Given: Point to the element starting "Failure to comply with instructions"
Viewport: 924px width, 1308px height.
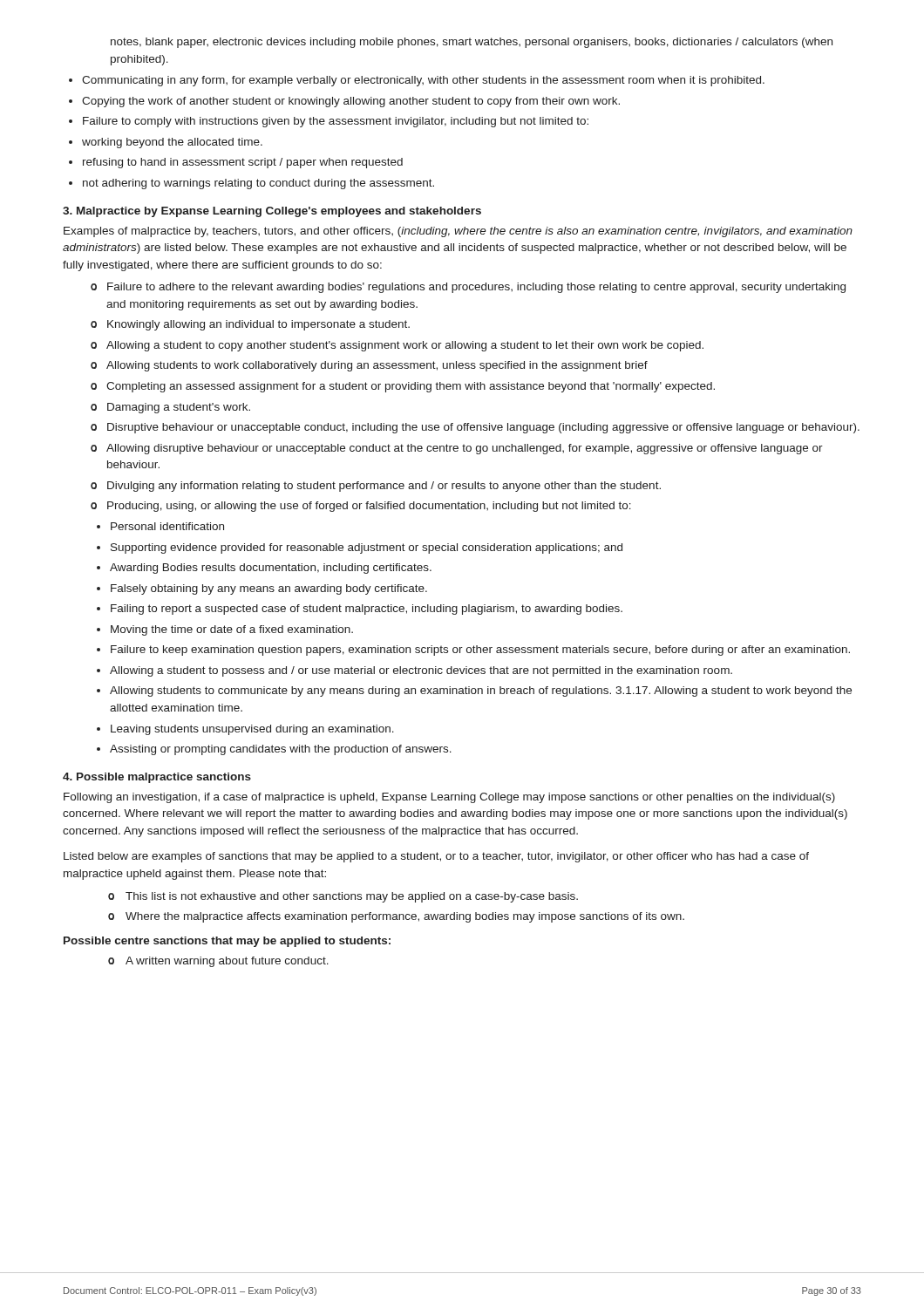Looking at the screenshot, I should click(336, 121).
